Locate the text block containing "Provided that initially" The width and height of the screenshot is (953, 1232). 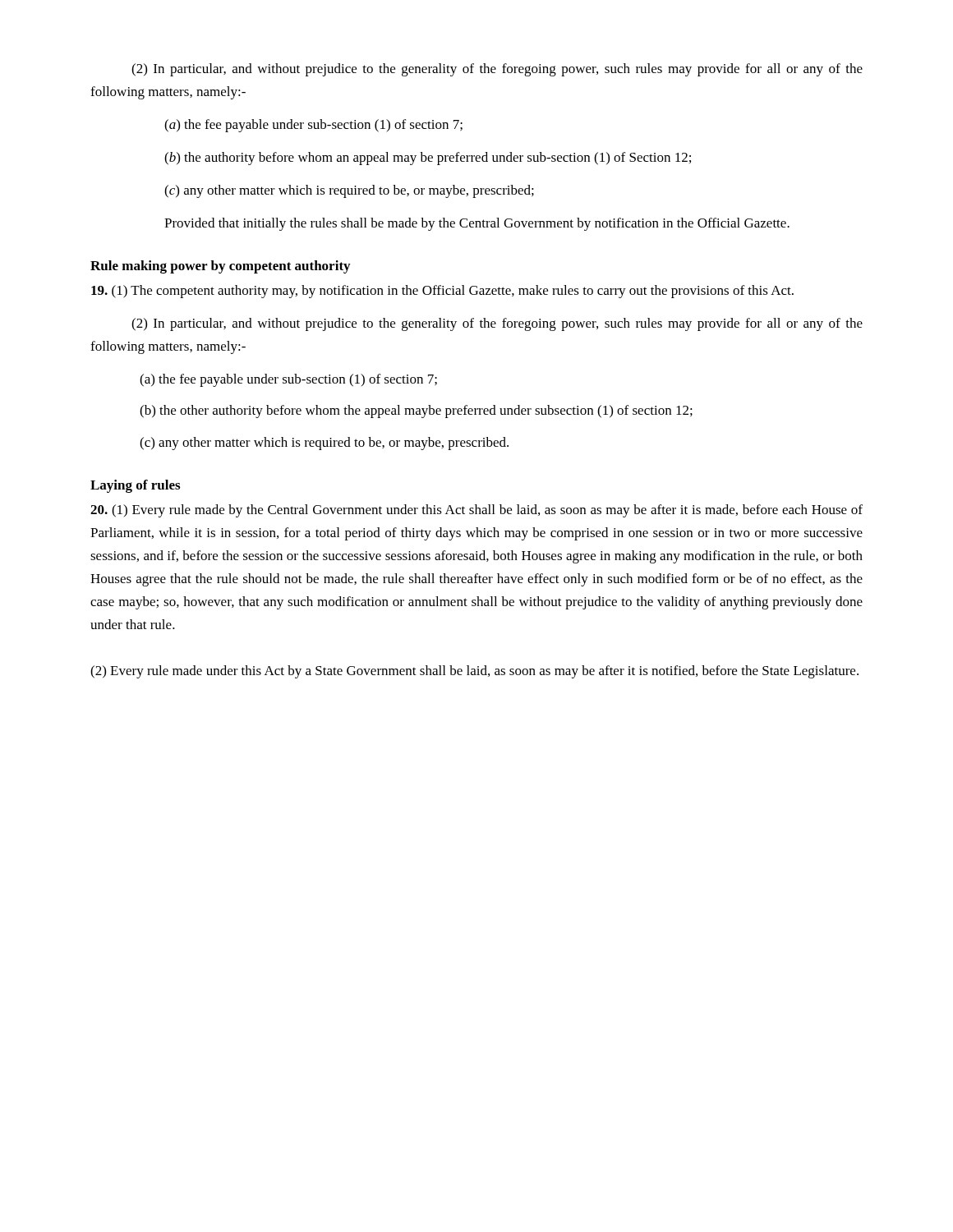click(x=477, y=223)
